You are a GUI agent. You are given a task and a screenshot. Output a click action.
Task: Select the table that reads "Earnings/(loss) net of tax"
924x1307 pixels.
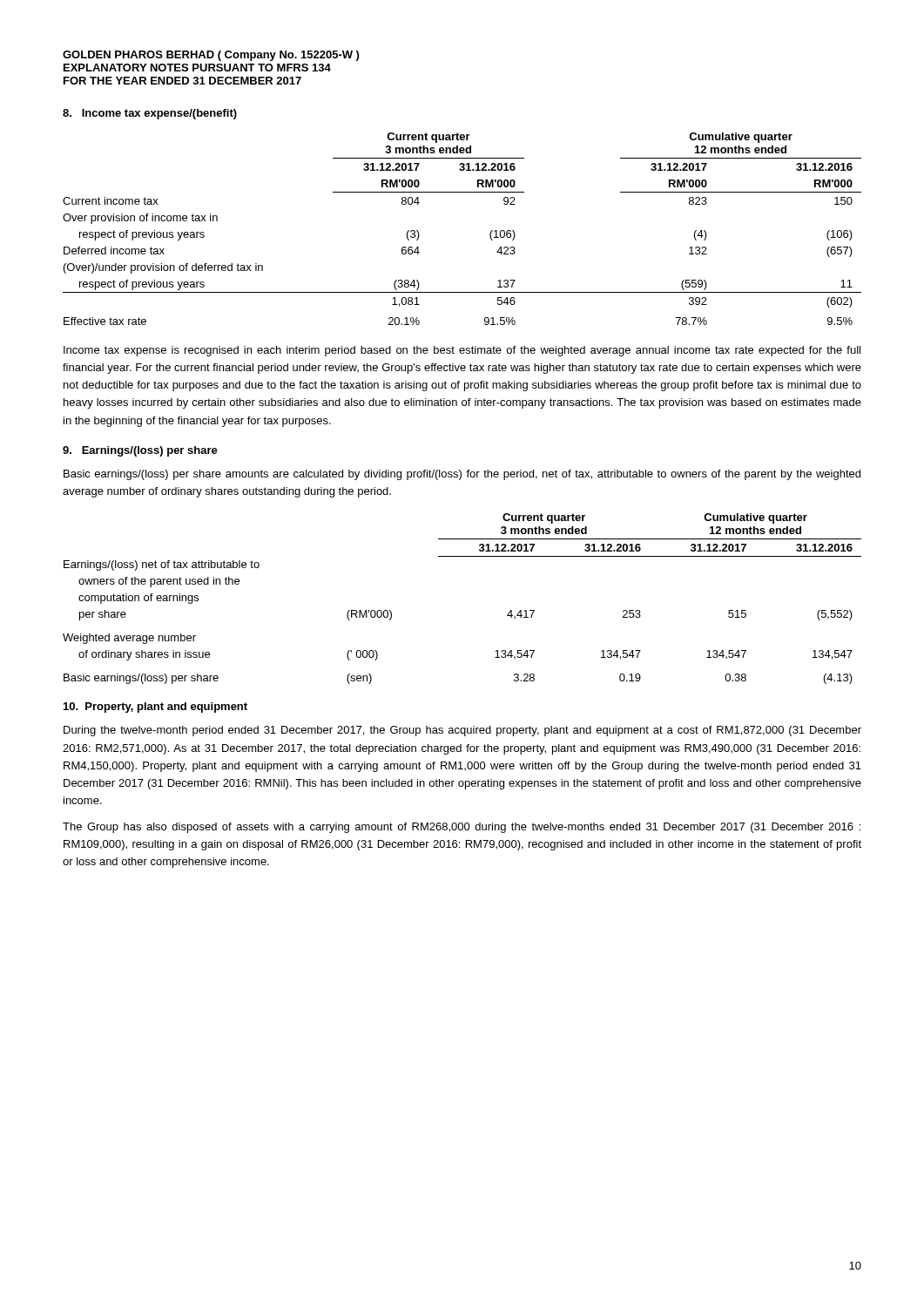pyautogui.click(x=462, y=597)
